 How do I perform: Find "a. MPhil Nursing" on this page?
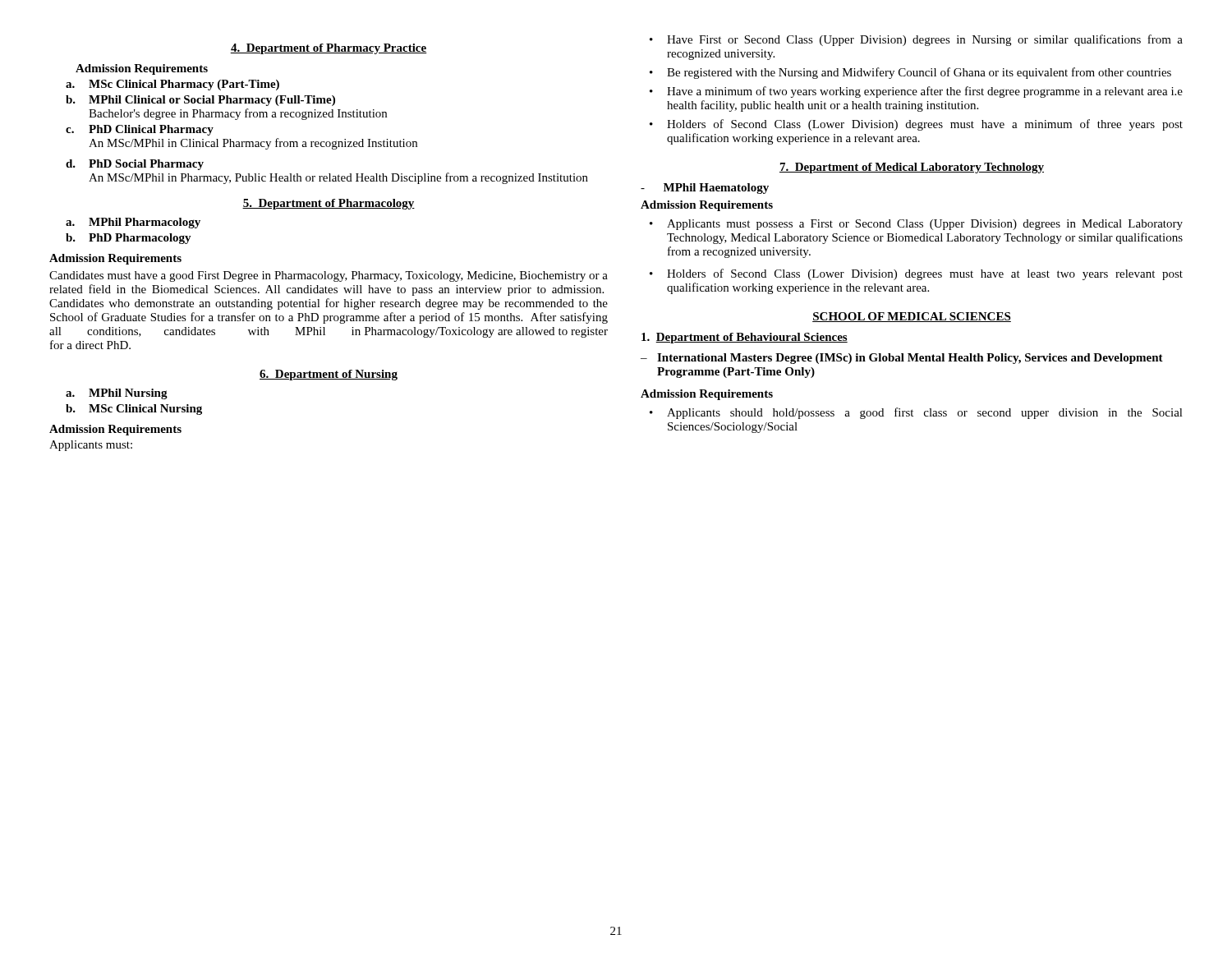pos(117,394)
